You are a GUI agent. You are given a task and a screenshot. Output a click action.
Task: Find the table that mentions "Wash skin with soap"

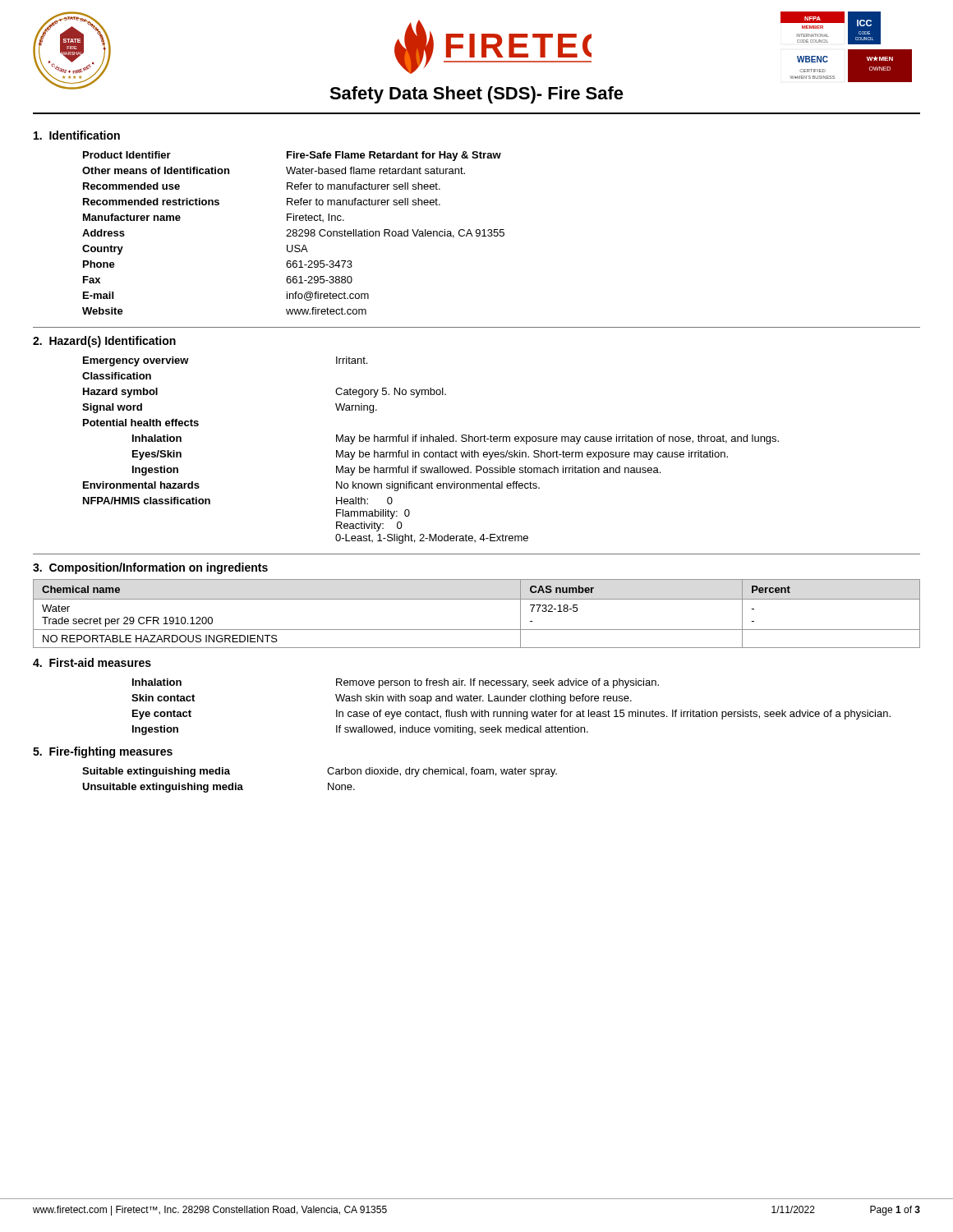point(476,706)
